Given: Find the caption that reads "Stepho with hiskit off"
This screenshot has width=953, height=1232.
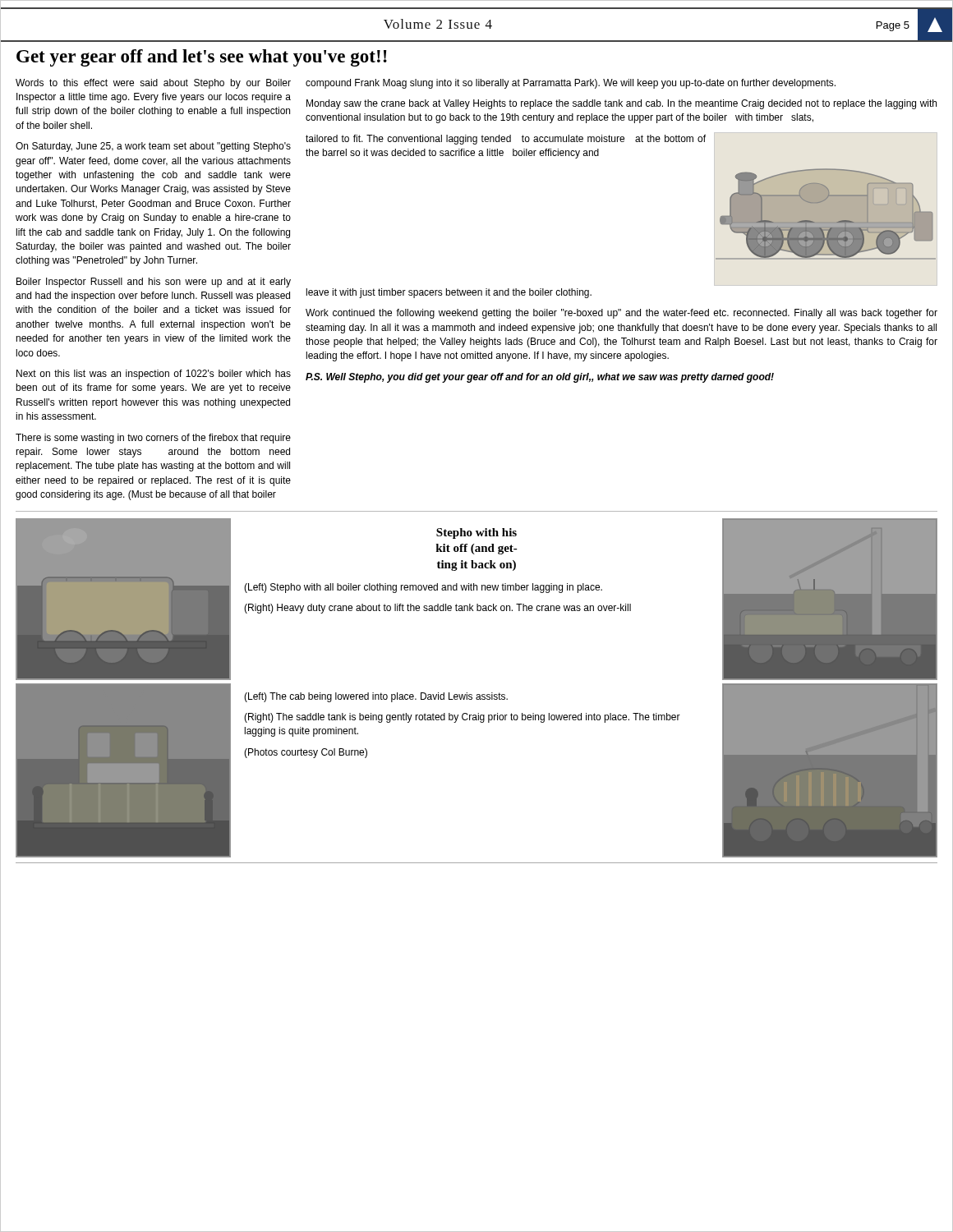Looking at the screenshot, I should point(476,548).
